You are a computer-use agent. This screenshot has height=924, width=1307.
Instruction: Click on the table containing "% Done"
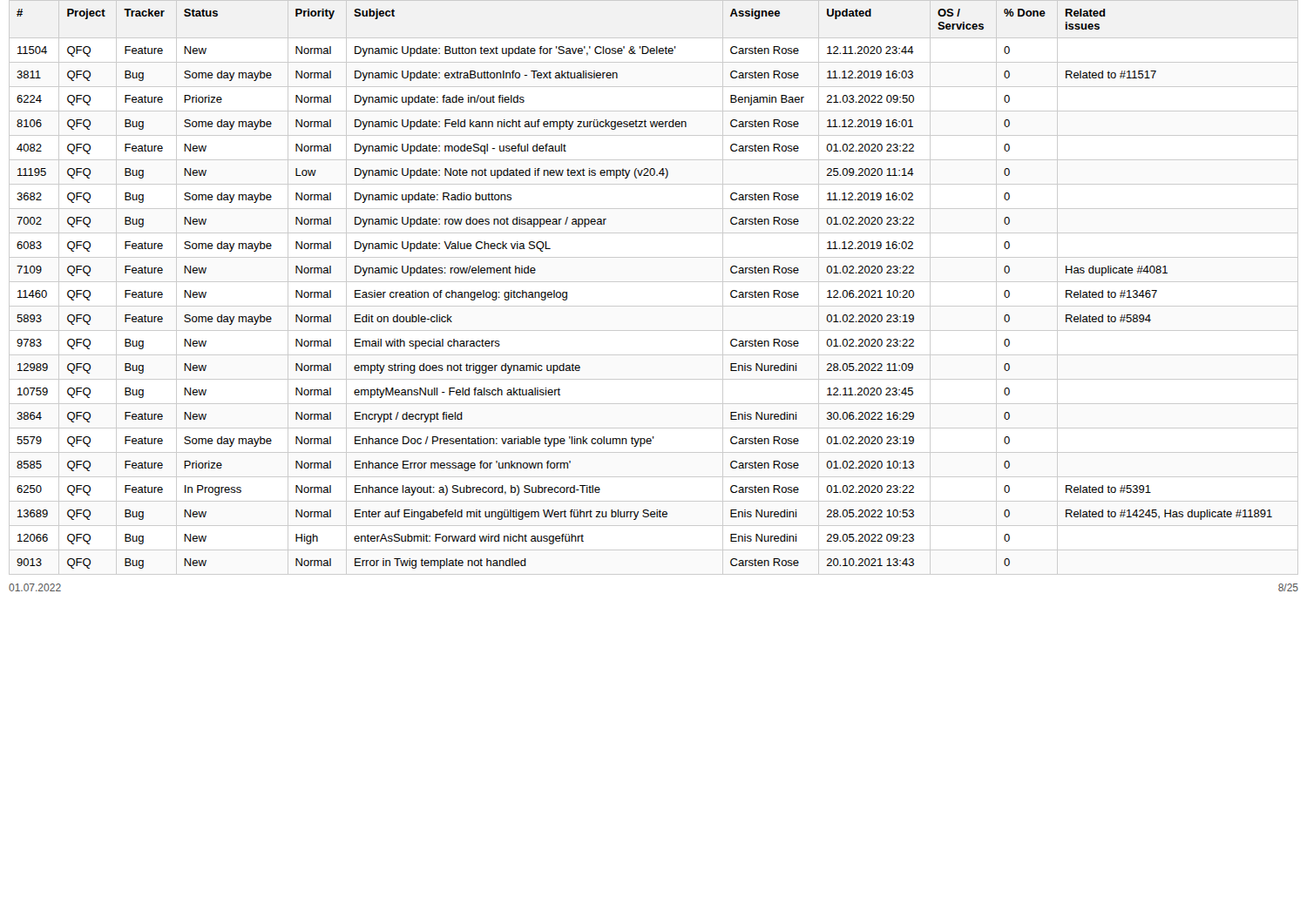tap(654, 287)
